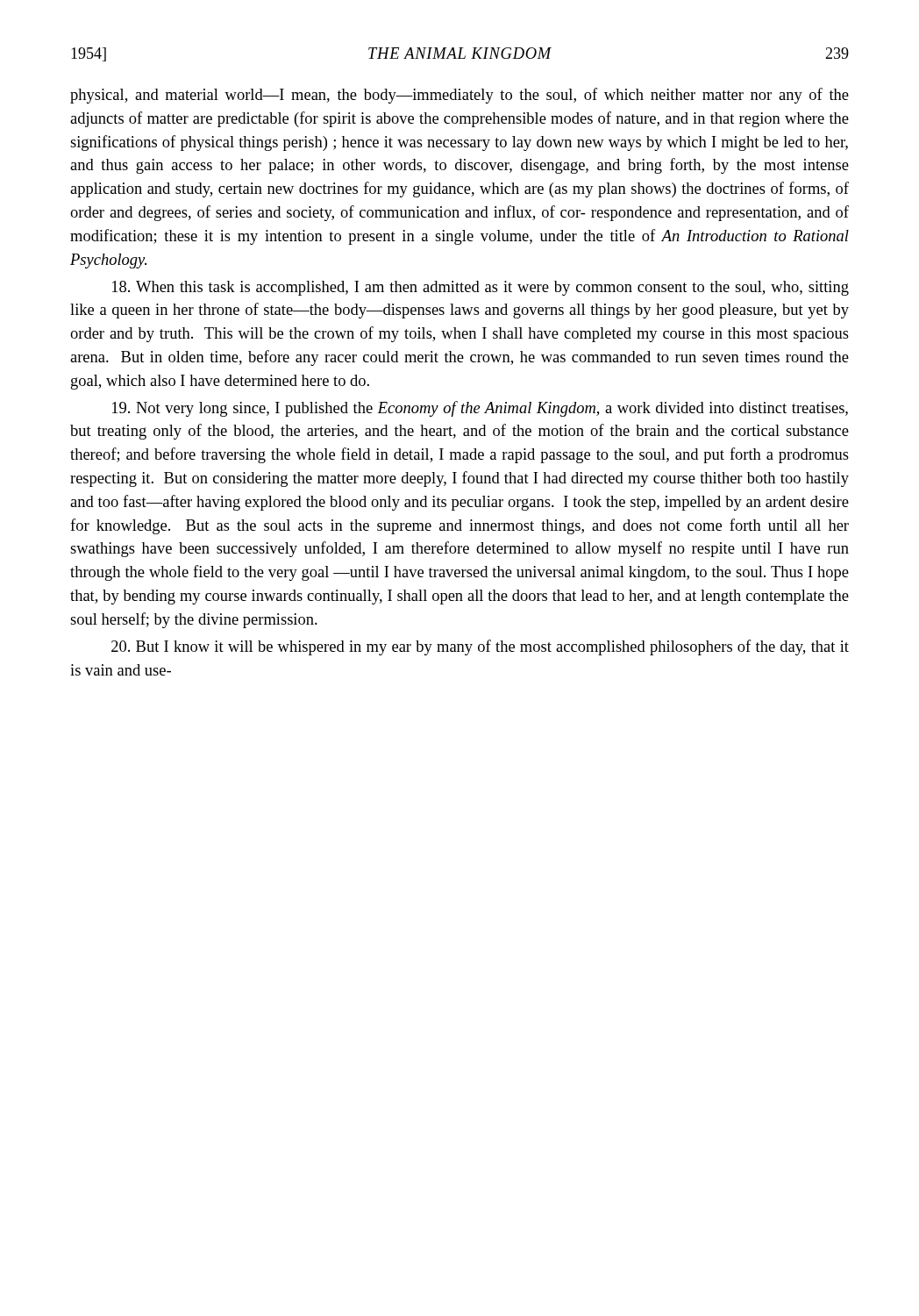Navigate to the text block starting "But I know it will be whispered"
Viewport: 919px width, 1316px height.
pos(460,658)
